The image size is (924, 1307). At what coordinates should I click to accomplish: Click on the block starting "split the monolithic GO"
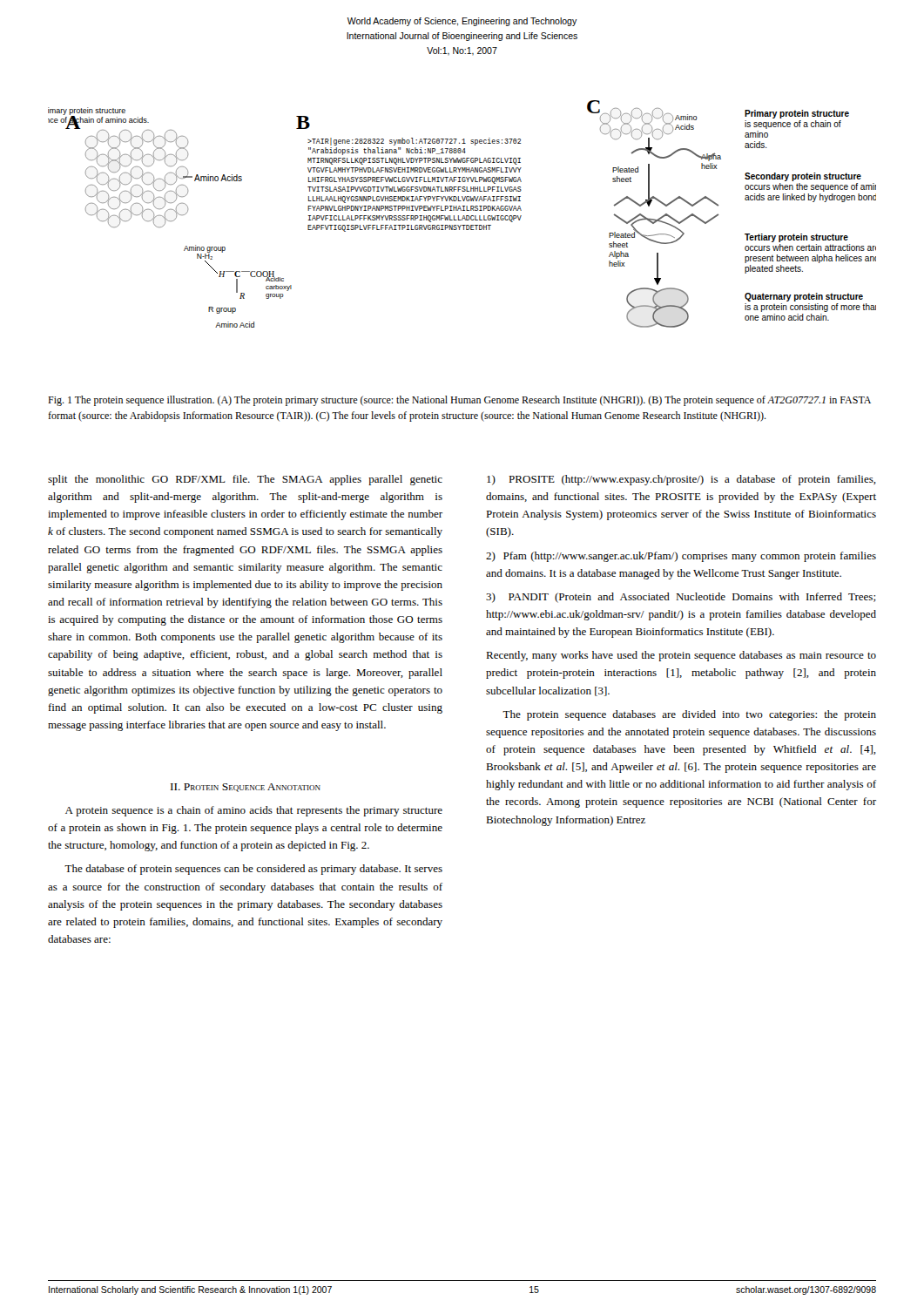pyautogui.click(x=245, y=602)
